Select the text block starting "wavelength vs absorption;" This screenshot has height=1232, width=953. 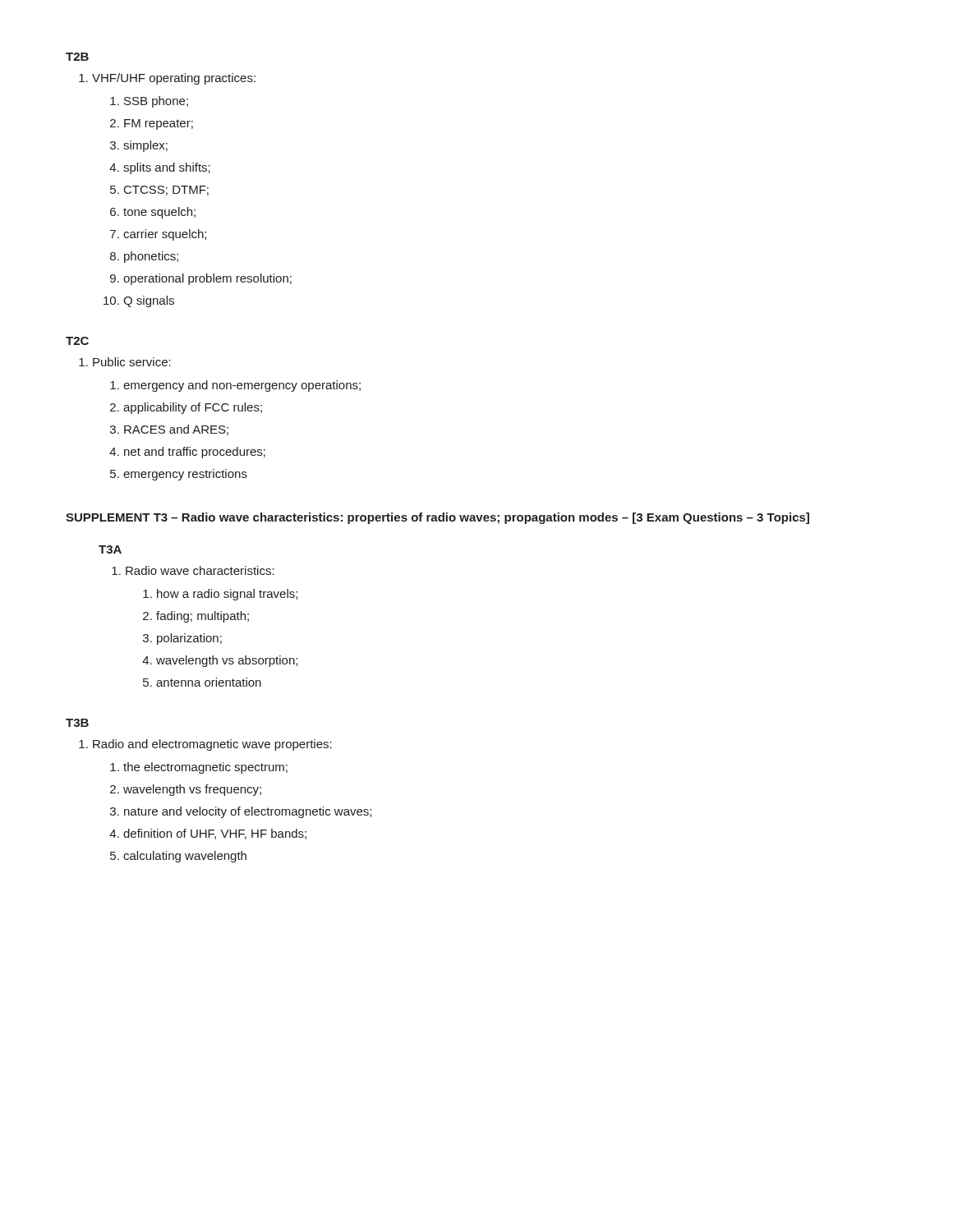tap(227, 660)
